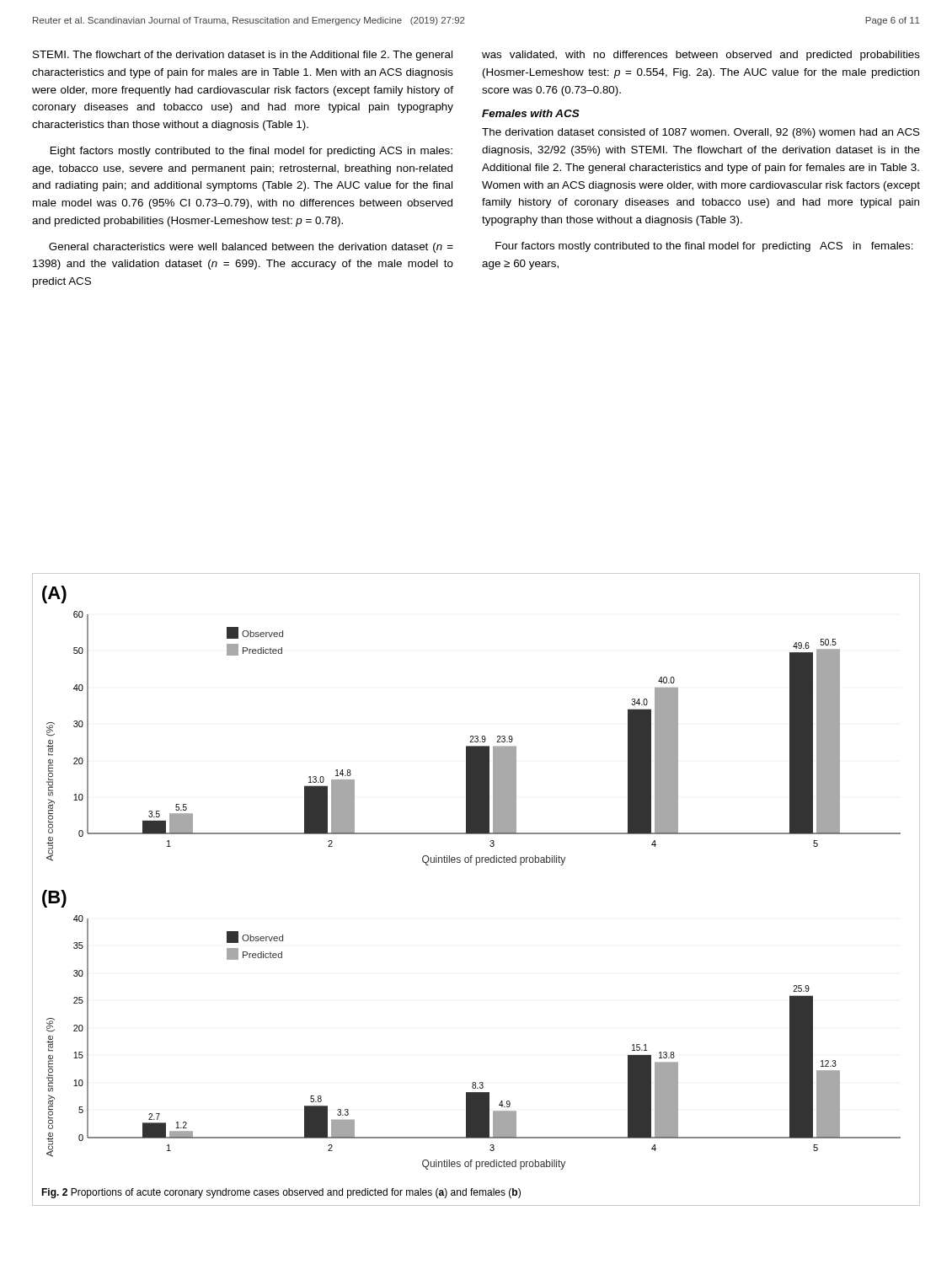This screenshot has height=1264, width=952.
Task: Click on the caption containing "Fig. 2 Proportions of acute coronary syndrome cases"
Action: tap(281, 1192)
